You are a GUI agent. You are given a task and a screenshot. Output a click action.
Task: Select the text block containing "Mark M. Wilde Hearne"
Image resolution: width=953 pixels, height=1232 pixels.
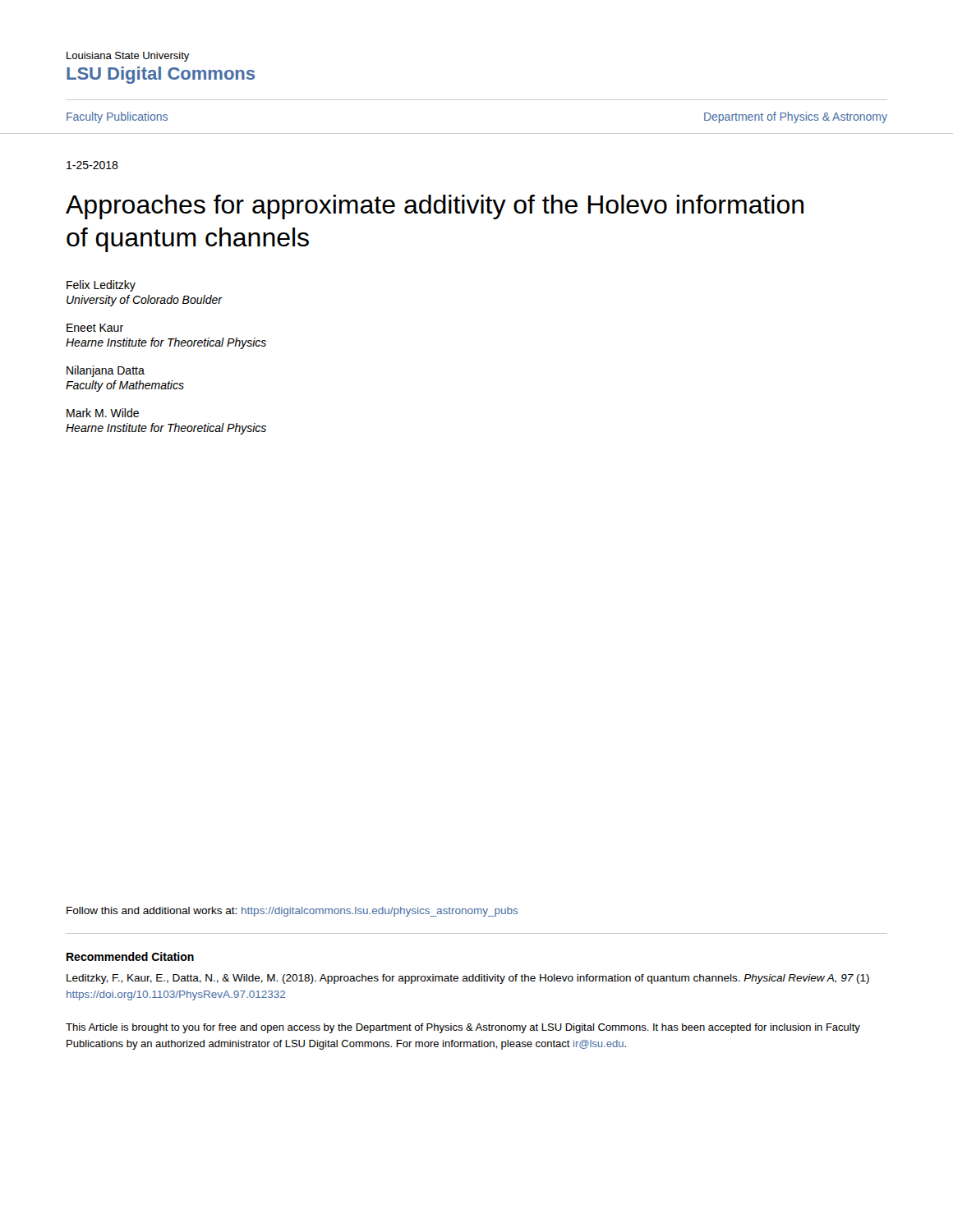[103, 413]
